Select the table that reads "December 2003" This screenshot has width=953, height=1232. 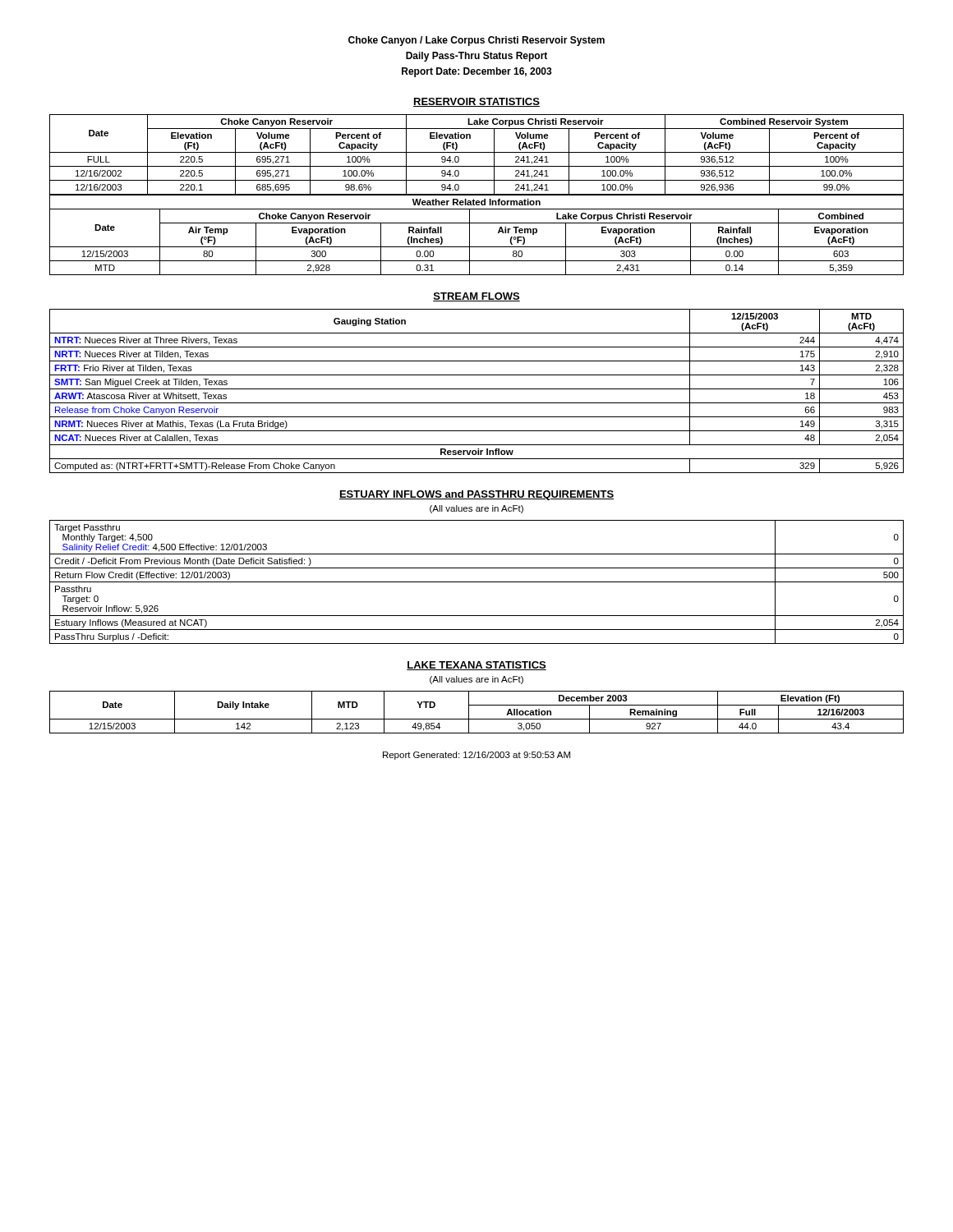(x=476, y=712)
